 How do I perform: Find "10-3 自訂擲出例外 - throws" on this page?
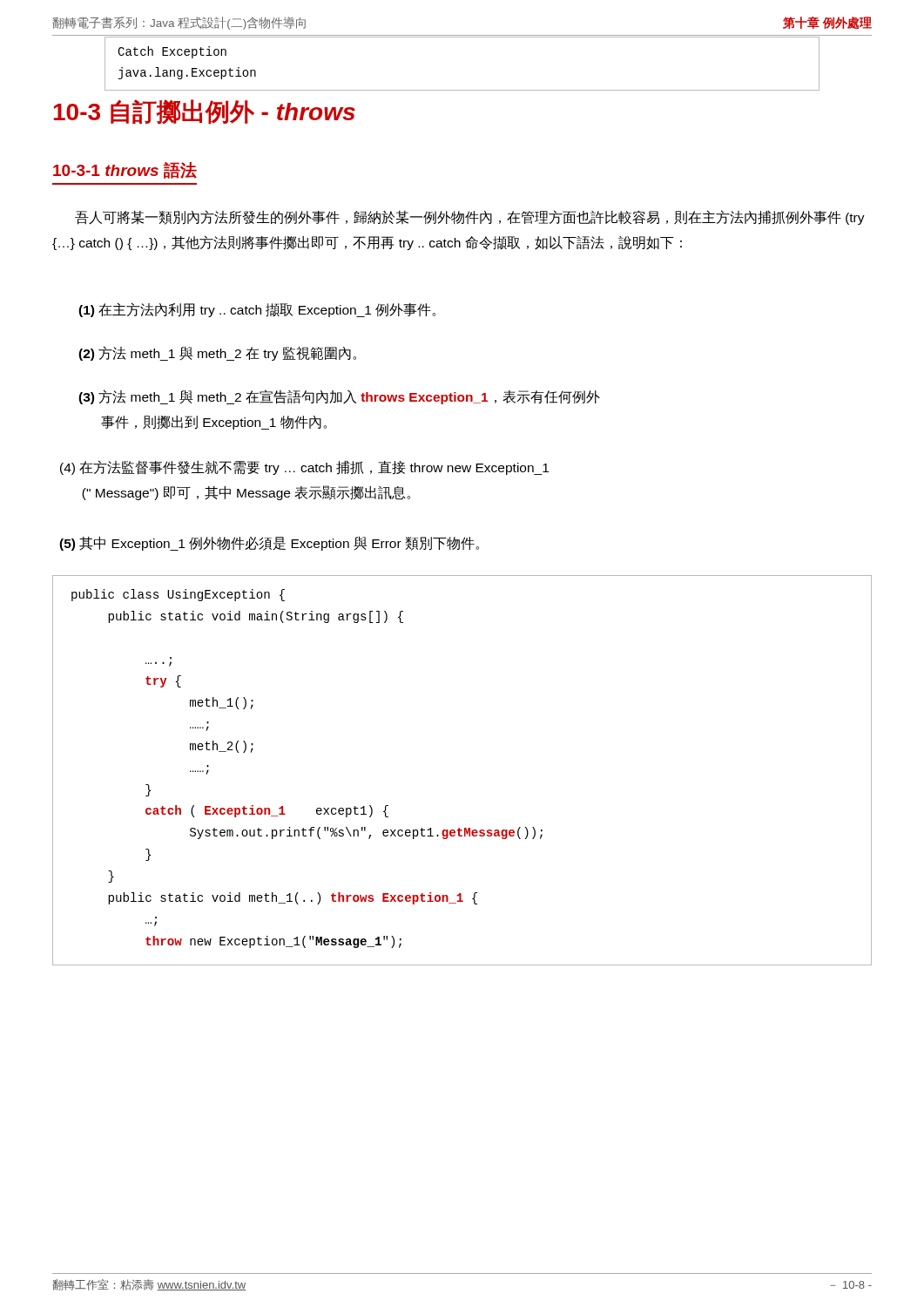(x=204, y=112)
